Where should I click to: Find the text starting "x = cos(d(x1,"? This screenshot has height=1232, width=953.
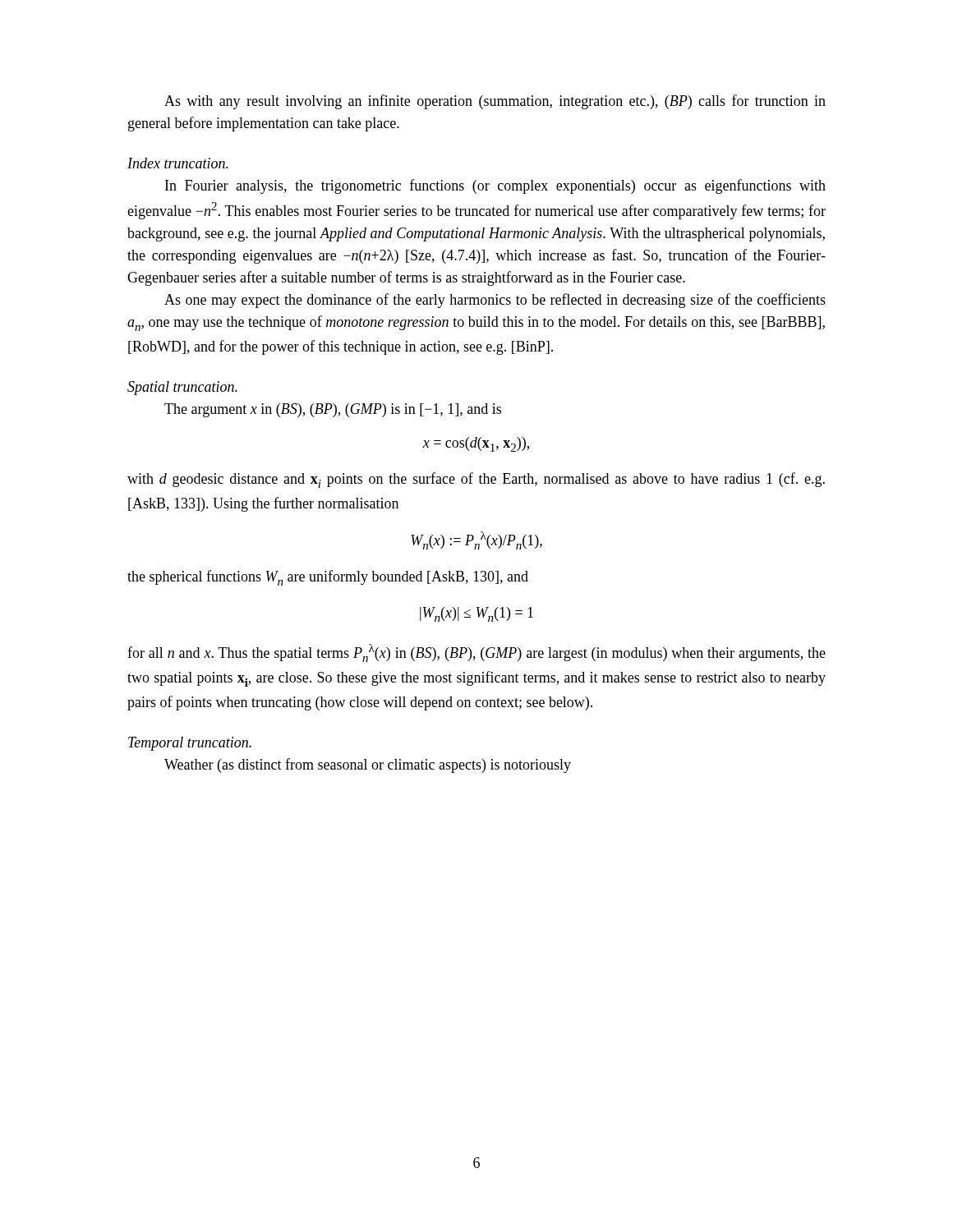(476, 444)
